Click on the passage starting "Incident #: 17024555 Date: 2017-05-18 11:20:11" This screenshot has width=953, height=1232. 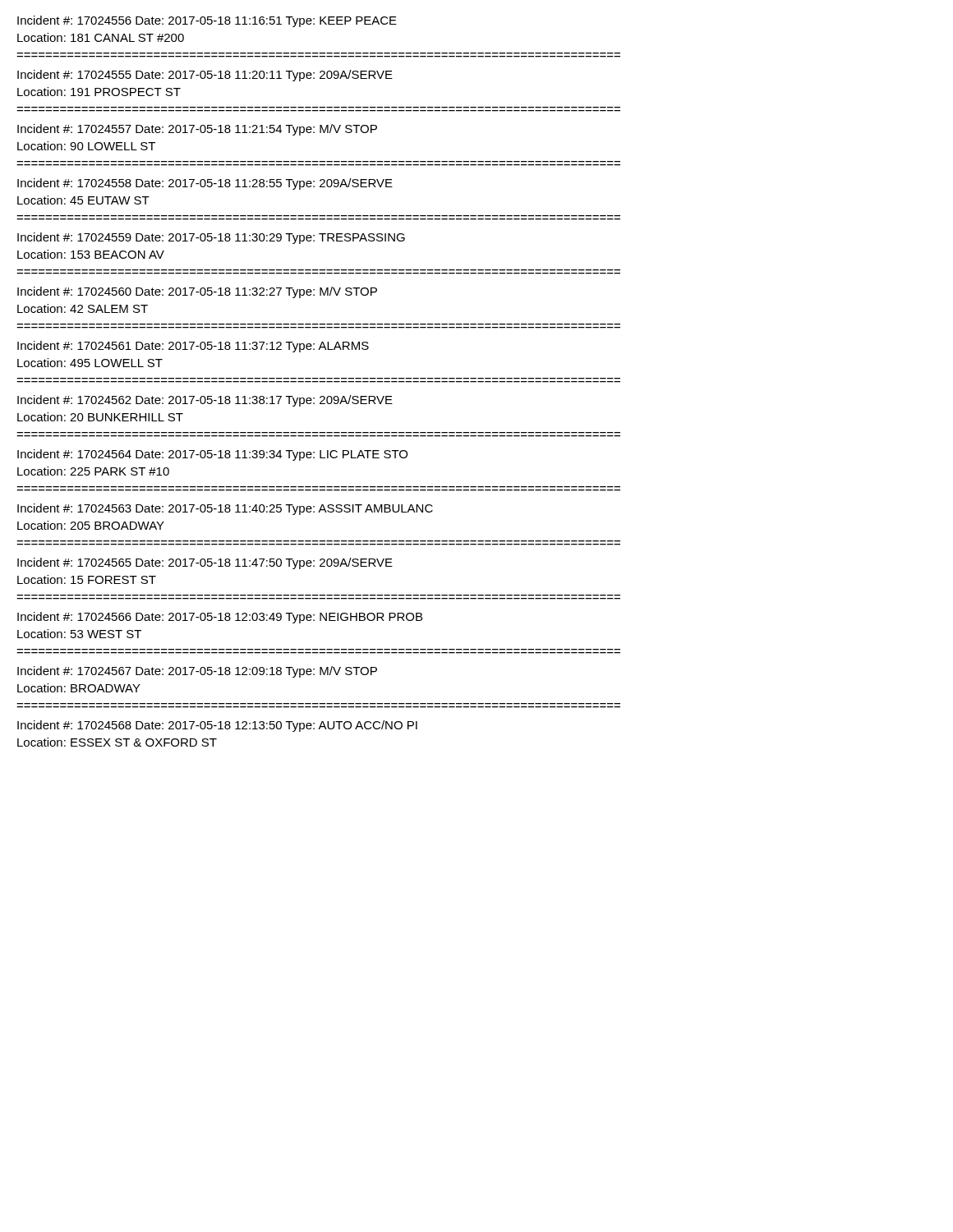click(205, 76)
